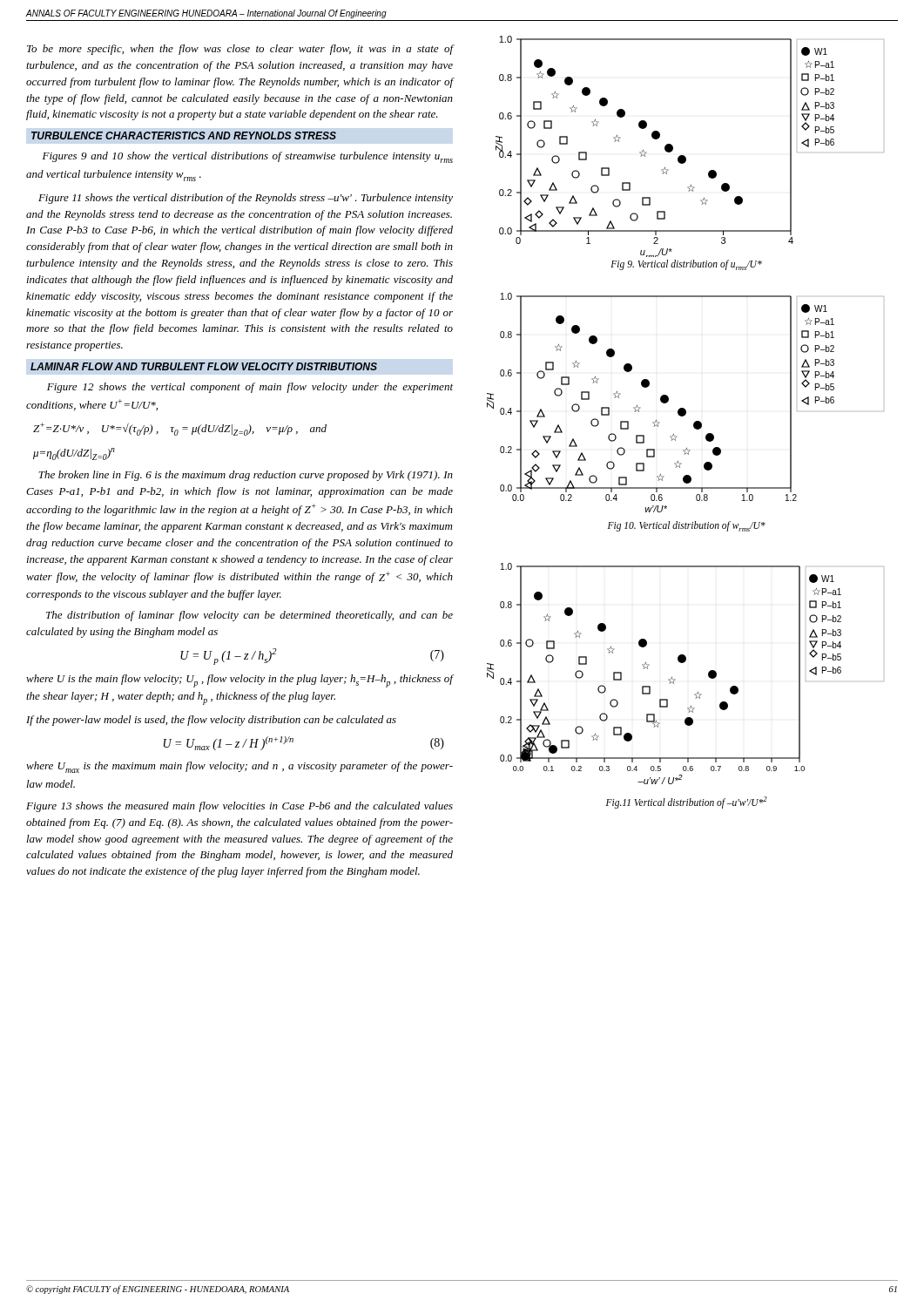Locate the block of text that opens with "To be more specific, when"

(x=240, y=82)
